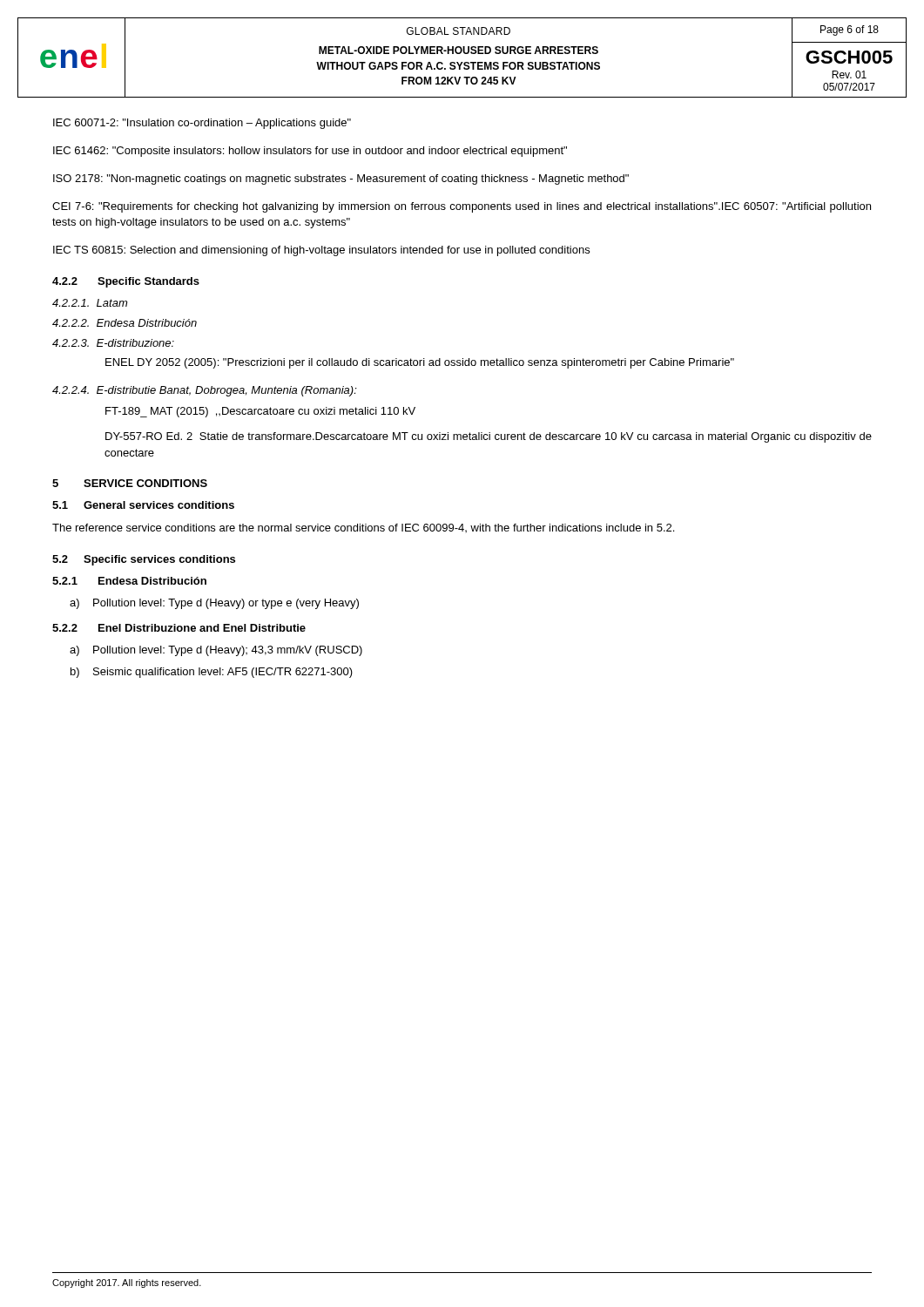This screenshot has width=924, height=1307.
Task: Select the section header with the text "5.2Specific services conditions"
Action: point(144,559)
